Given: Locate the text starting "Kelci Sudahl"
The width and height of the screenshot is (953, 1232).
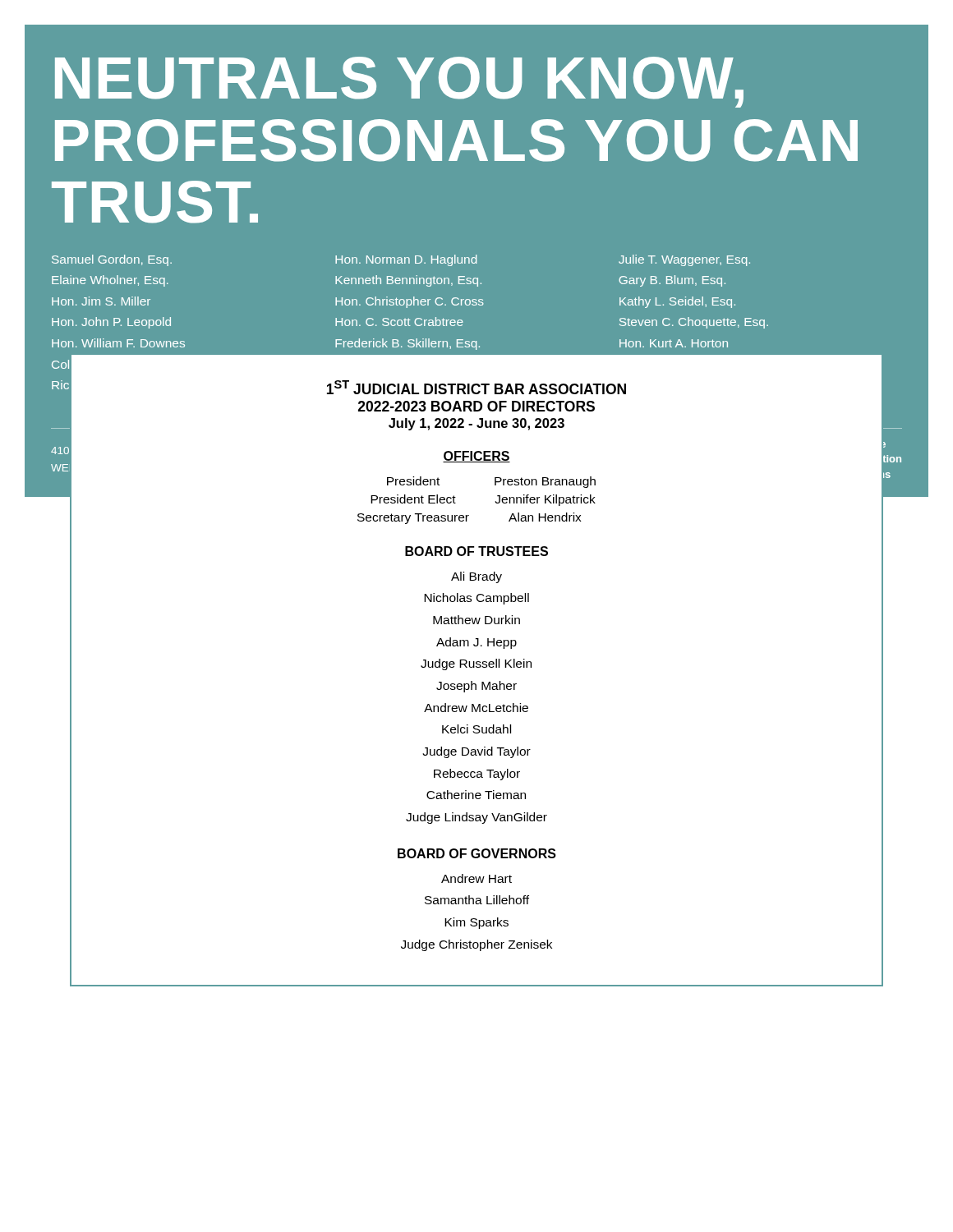Looking at the screenshot, I should point(476,729).
